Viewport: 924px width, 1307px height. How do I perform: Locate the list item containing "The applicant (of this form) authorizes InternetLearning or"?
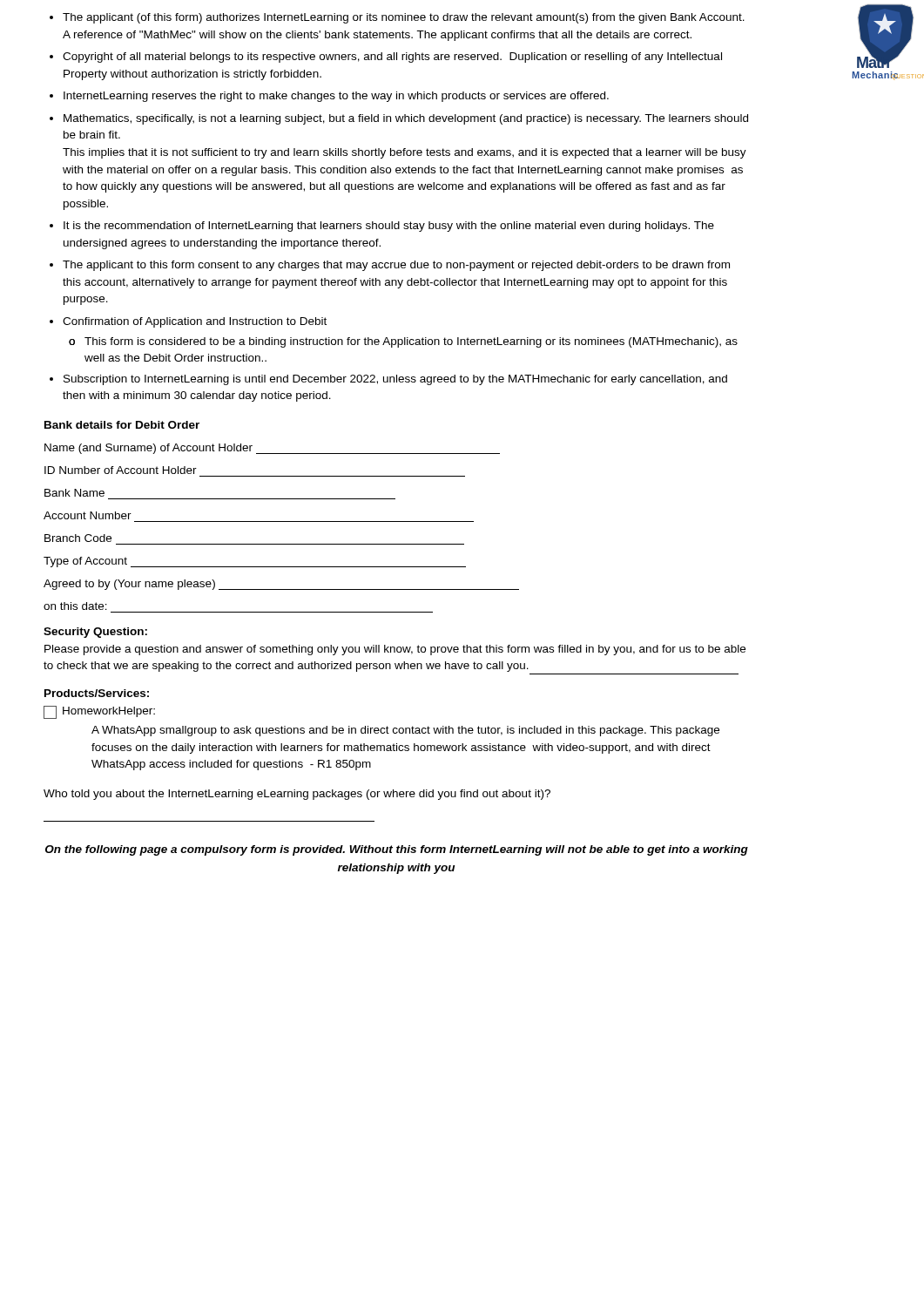point(404,25)
